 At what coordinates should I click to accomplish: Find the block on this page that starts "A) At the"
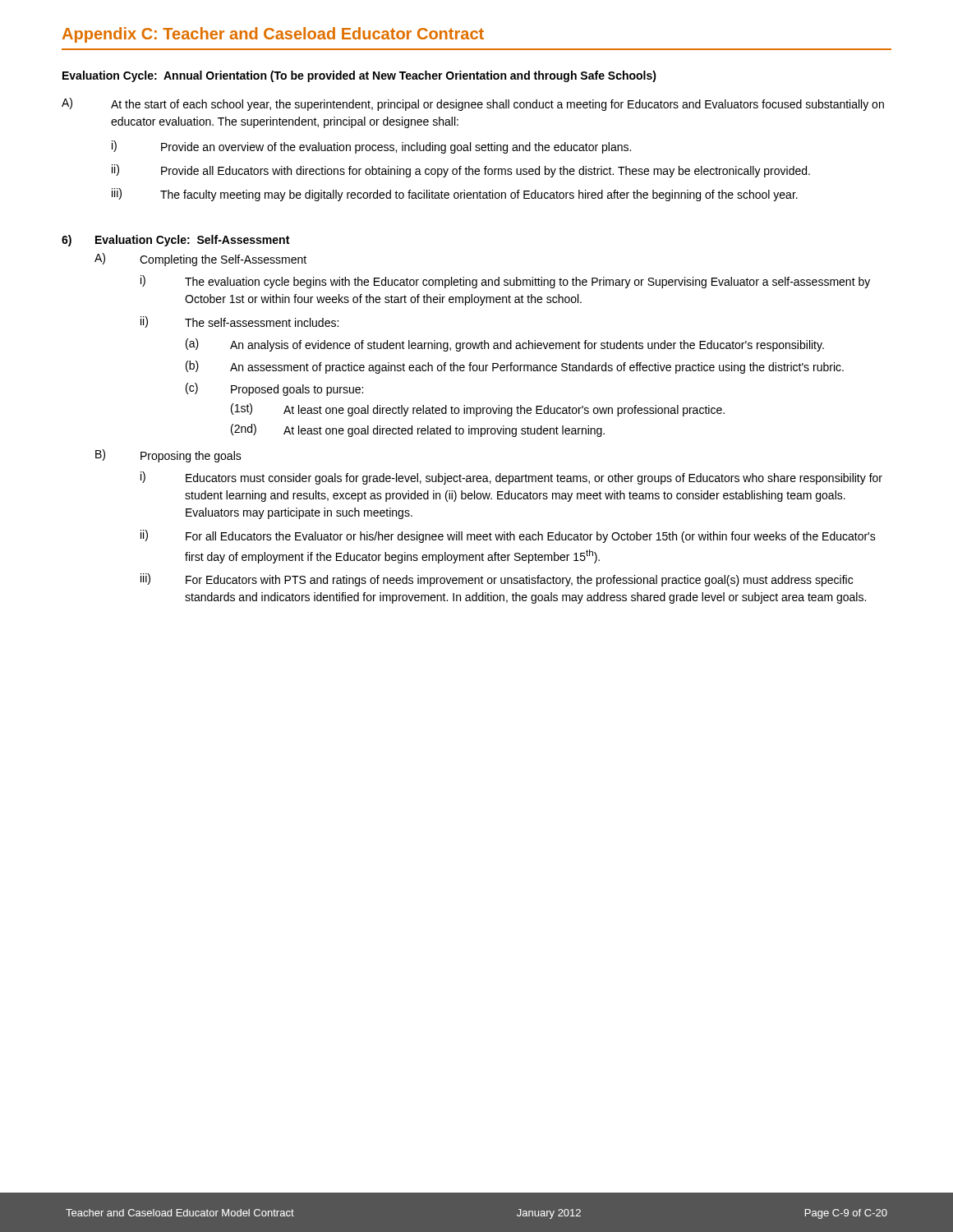pos(476,113)
